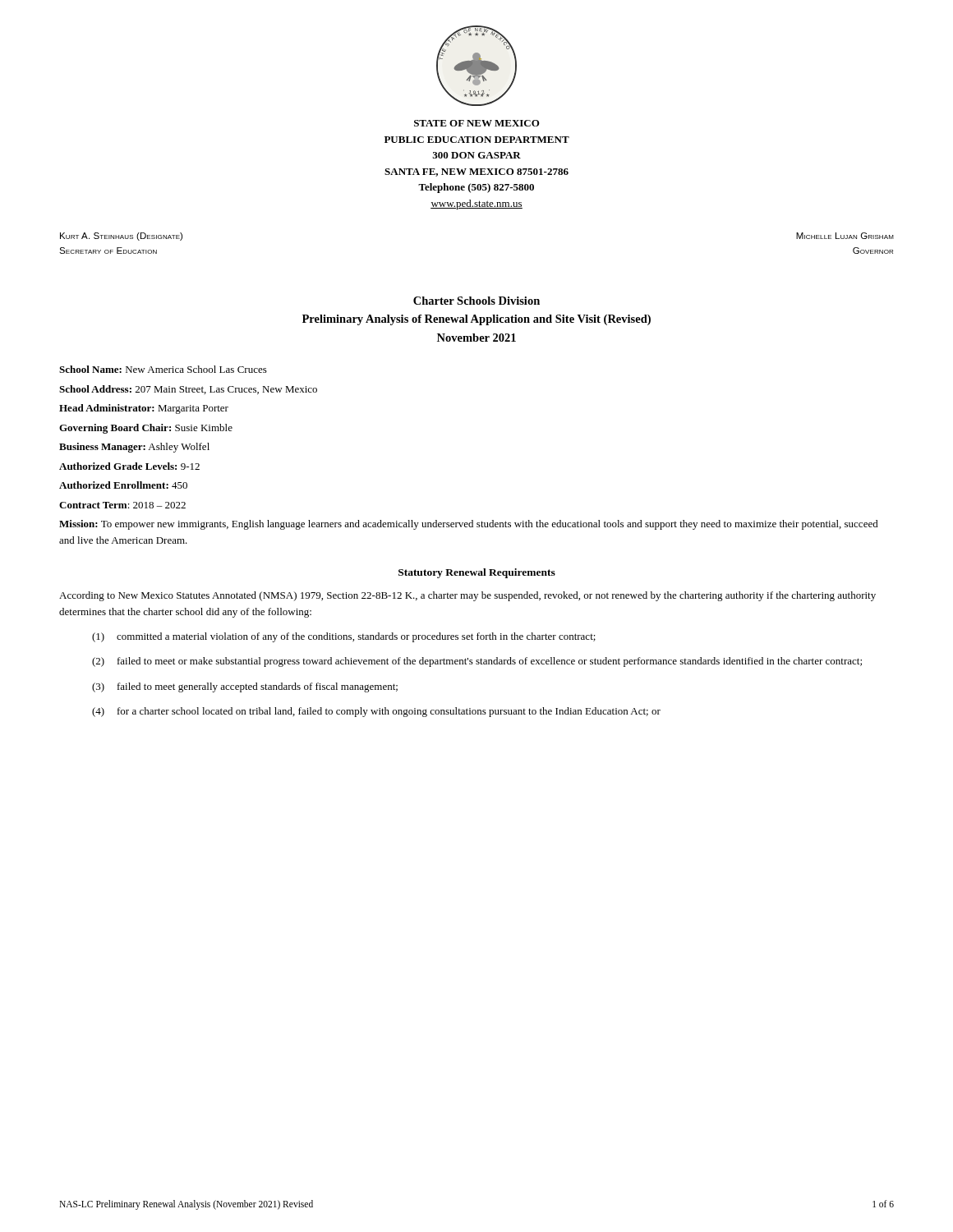
Task: Locate the logo
Action: (x=476, y=66)
